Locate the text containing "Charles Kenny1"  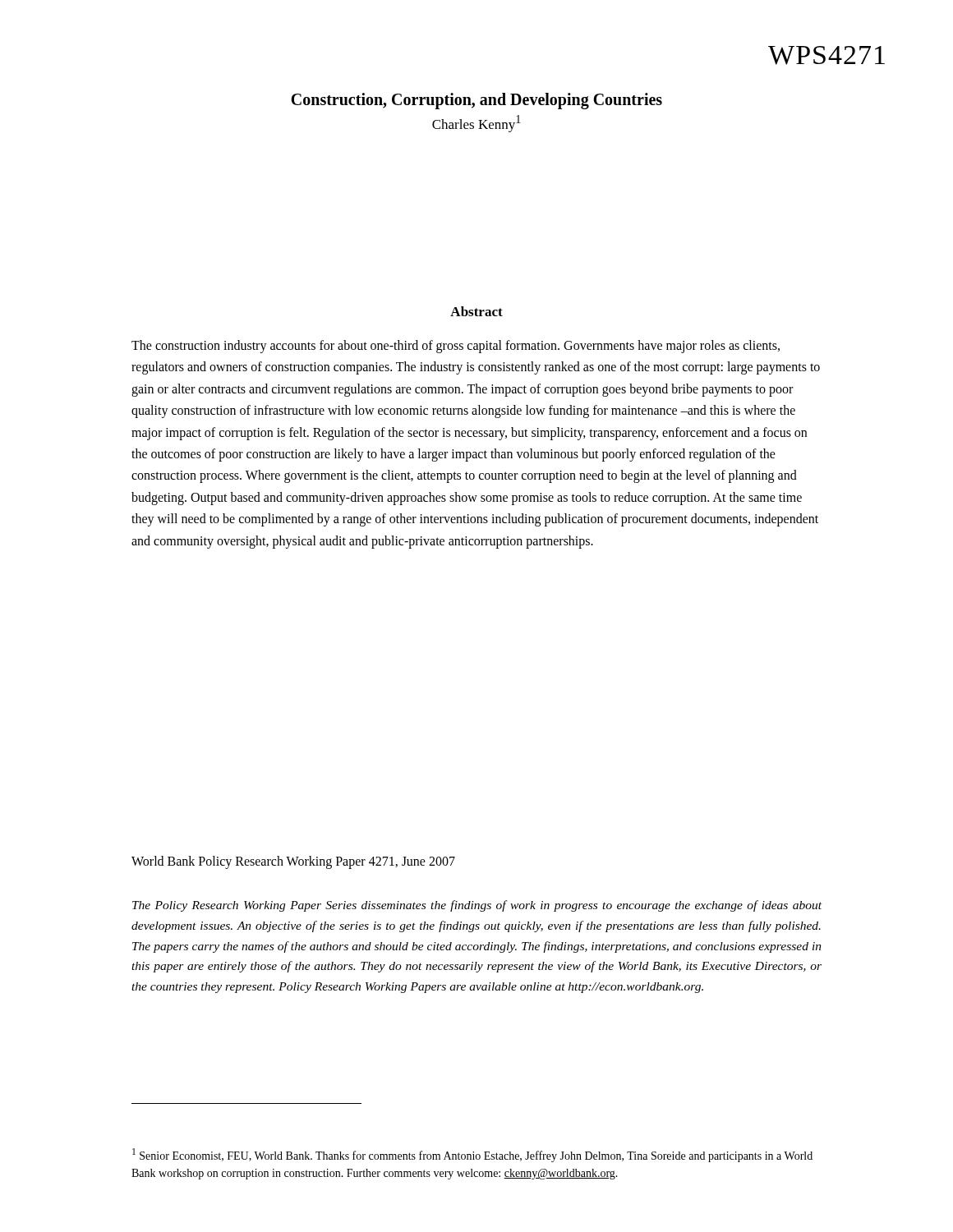(x=476, y=122)
